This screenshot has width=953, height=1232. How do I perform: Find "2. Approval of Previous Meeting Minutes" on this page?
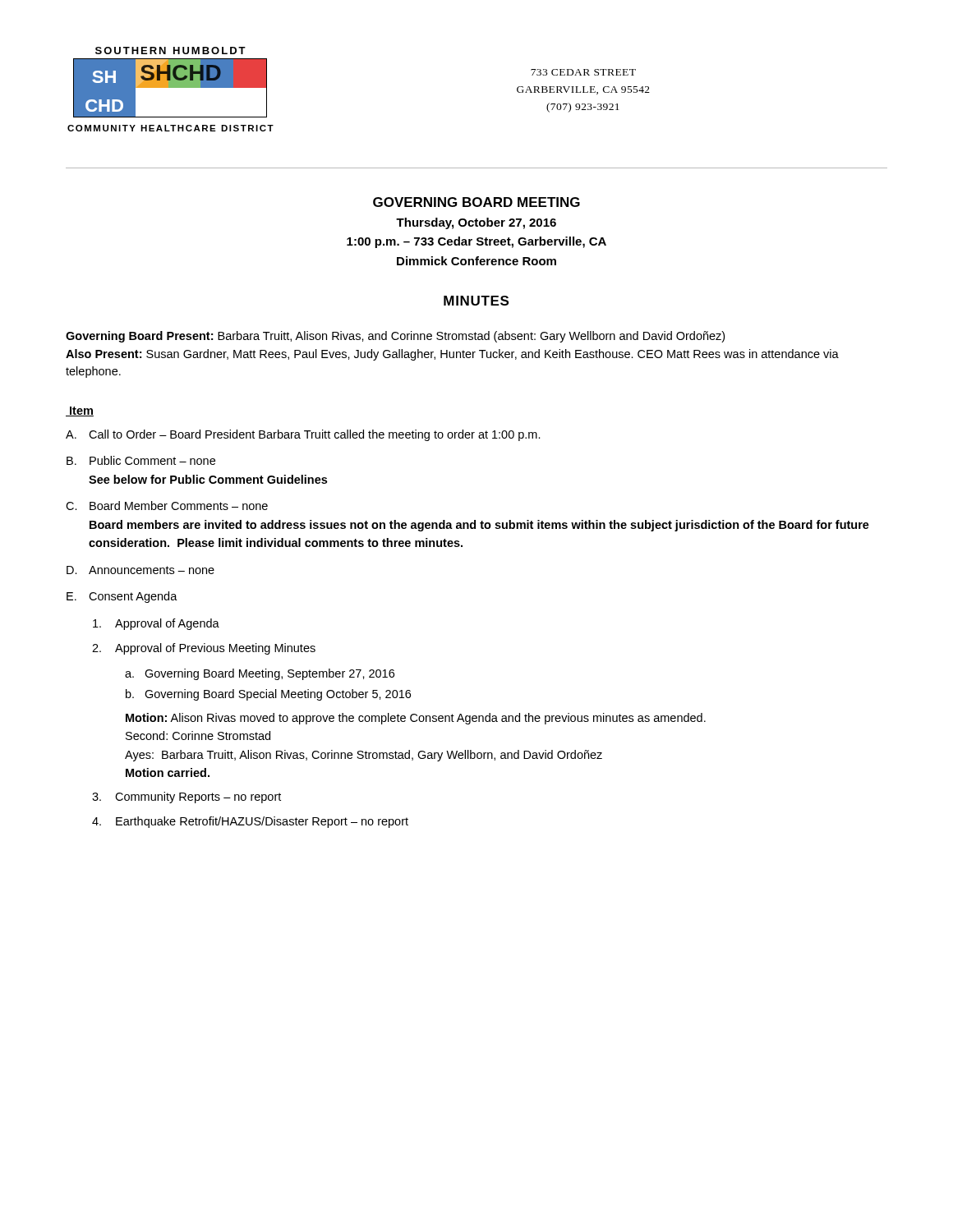pos(204,649)
